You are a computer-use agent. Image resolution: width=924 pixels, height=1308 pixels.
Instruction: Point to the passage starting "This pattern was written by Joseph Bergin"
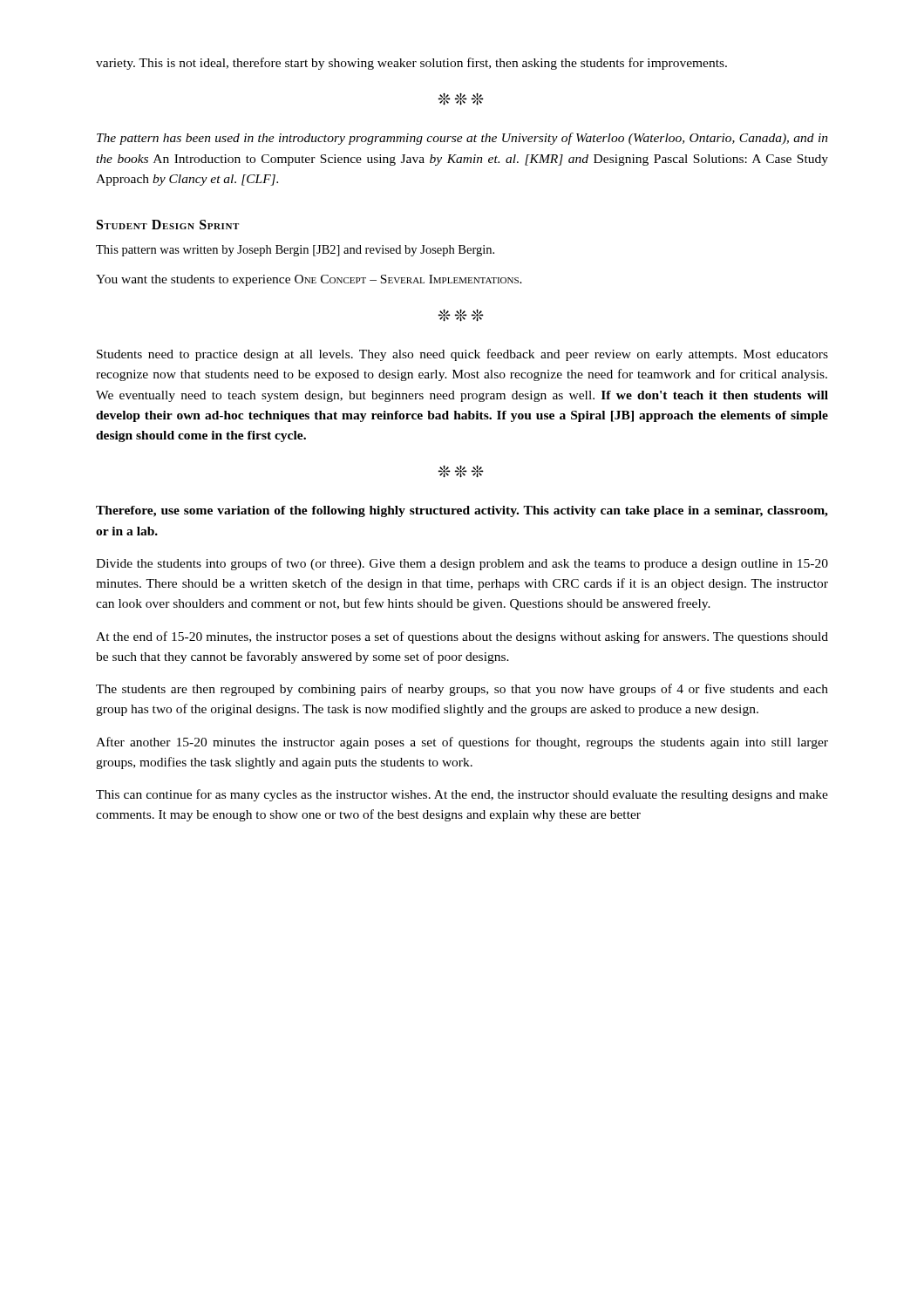click(296, 249)
